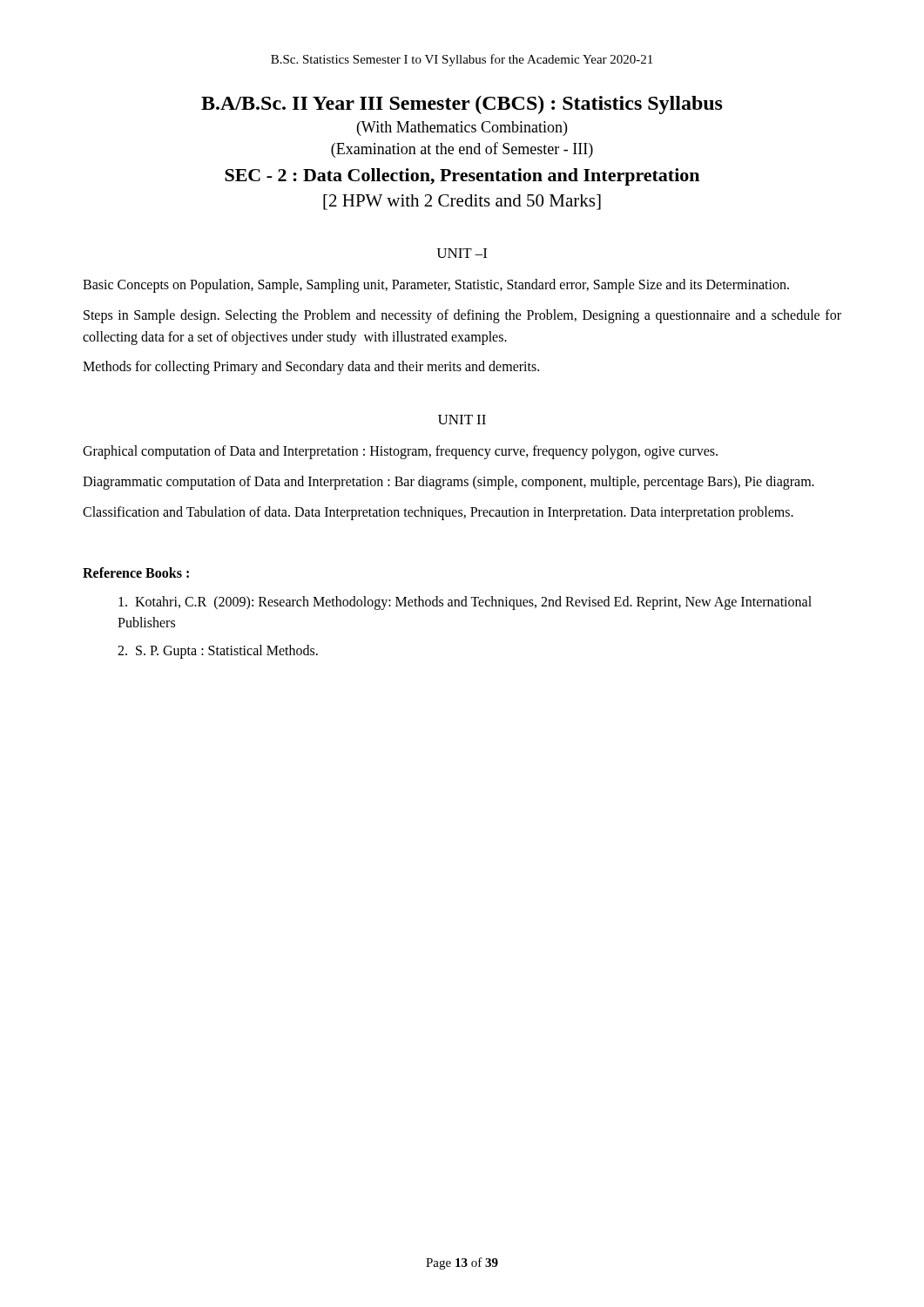Click on the section header with the text "UNIT –I"
924x1307 pixels.
(462, 253)
